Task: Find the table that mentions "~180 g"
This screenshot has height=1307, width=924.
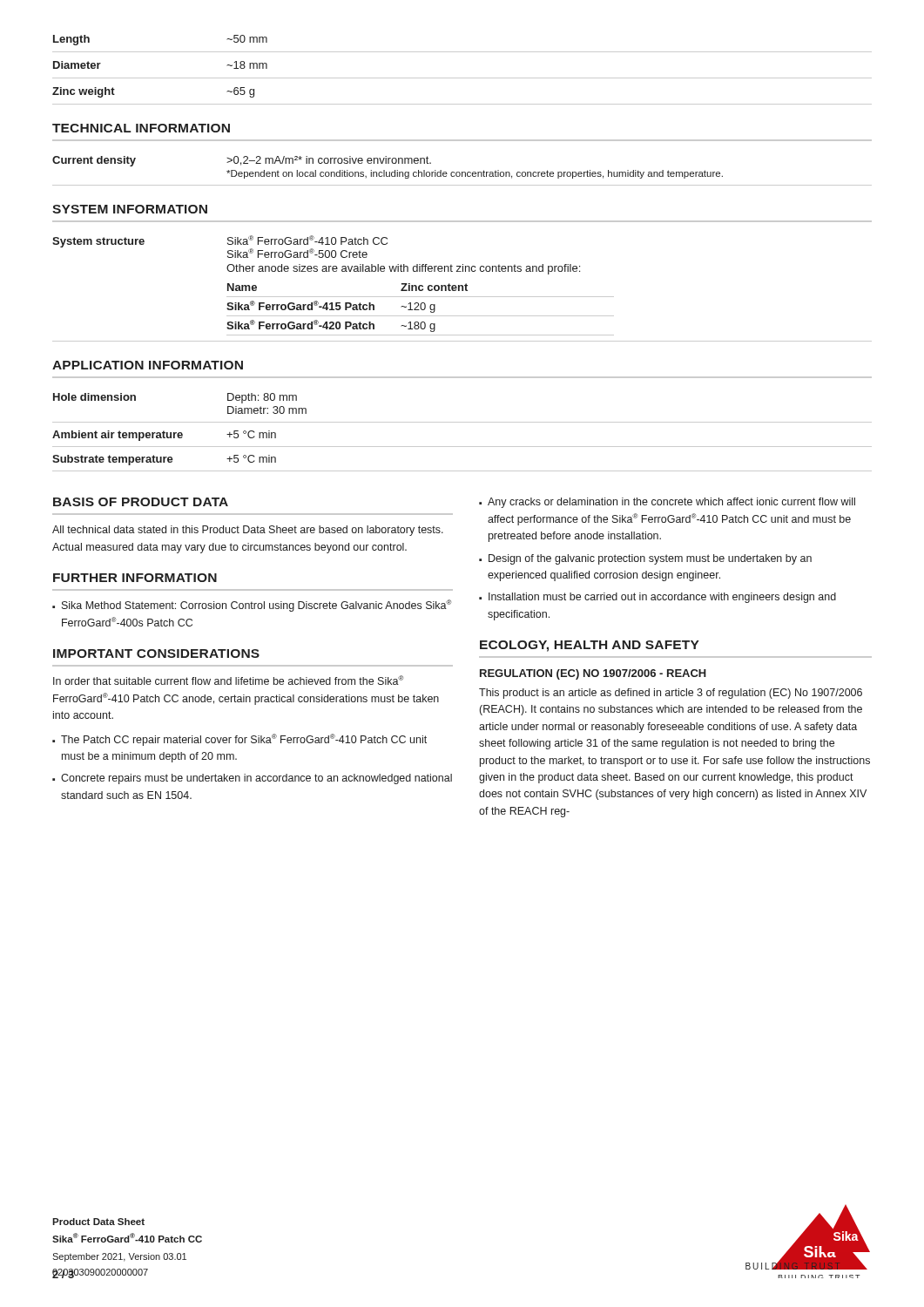Action: tap(462, 285)
